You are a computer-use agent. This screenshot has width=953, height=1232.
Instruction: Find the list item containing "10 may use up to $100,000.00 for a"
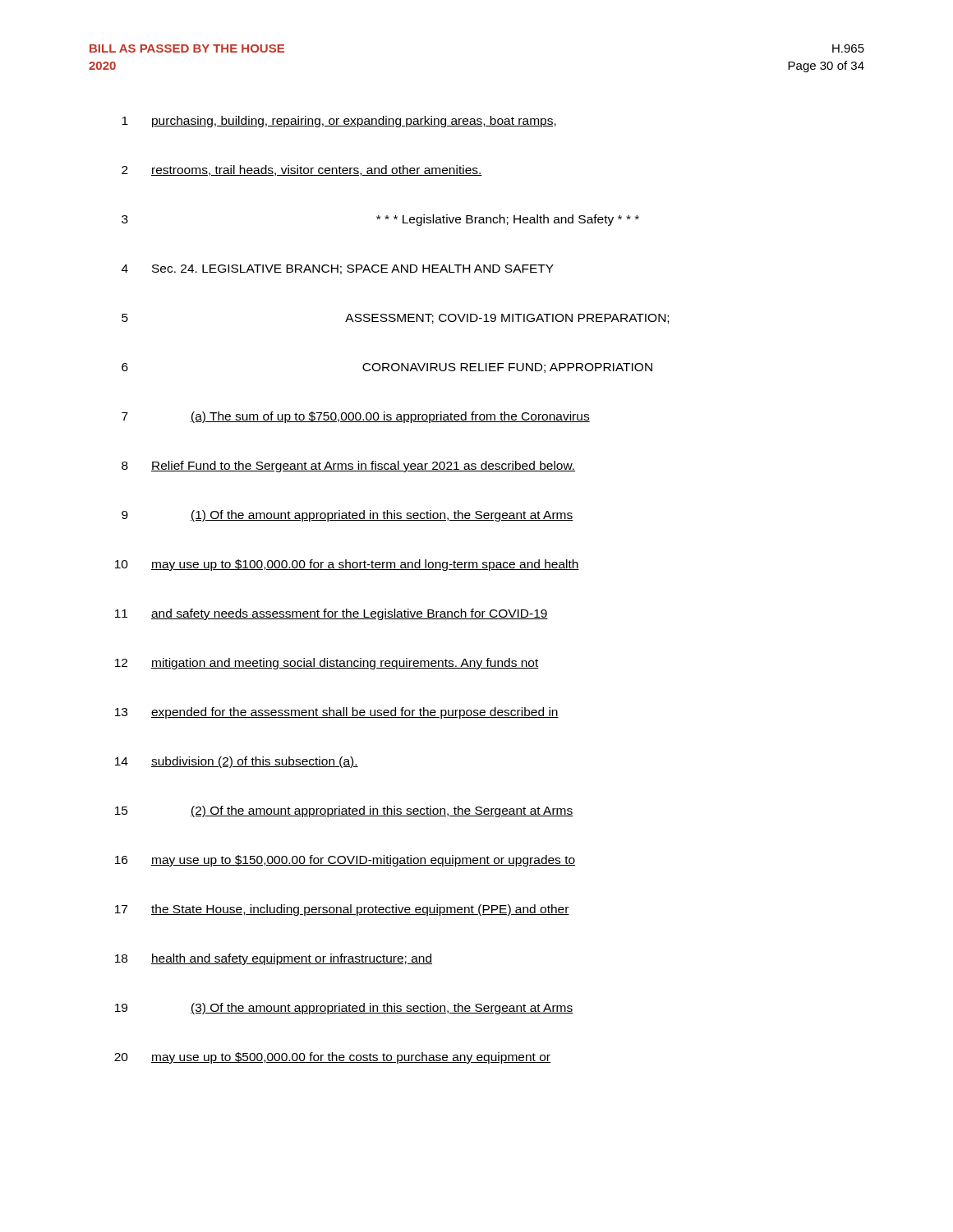(476, 564)
